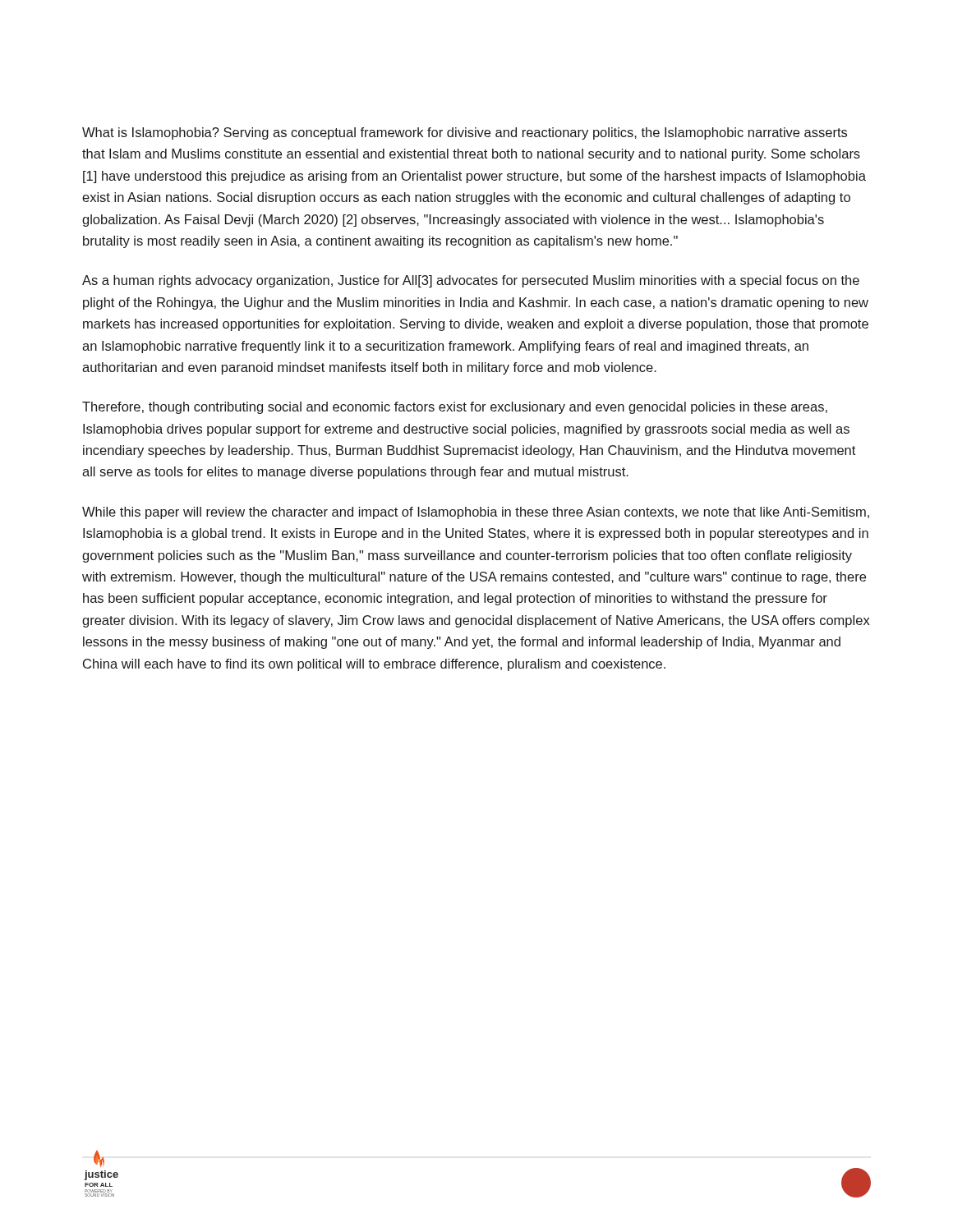Screen dimensions: 1232x953
Task: Locate the text block with the text "As a human rights advocacy organization, Justice for"
Action: pos(475,324)
